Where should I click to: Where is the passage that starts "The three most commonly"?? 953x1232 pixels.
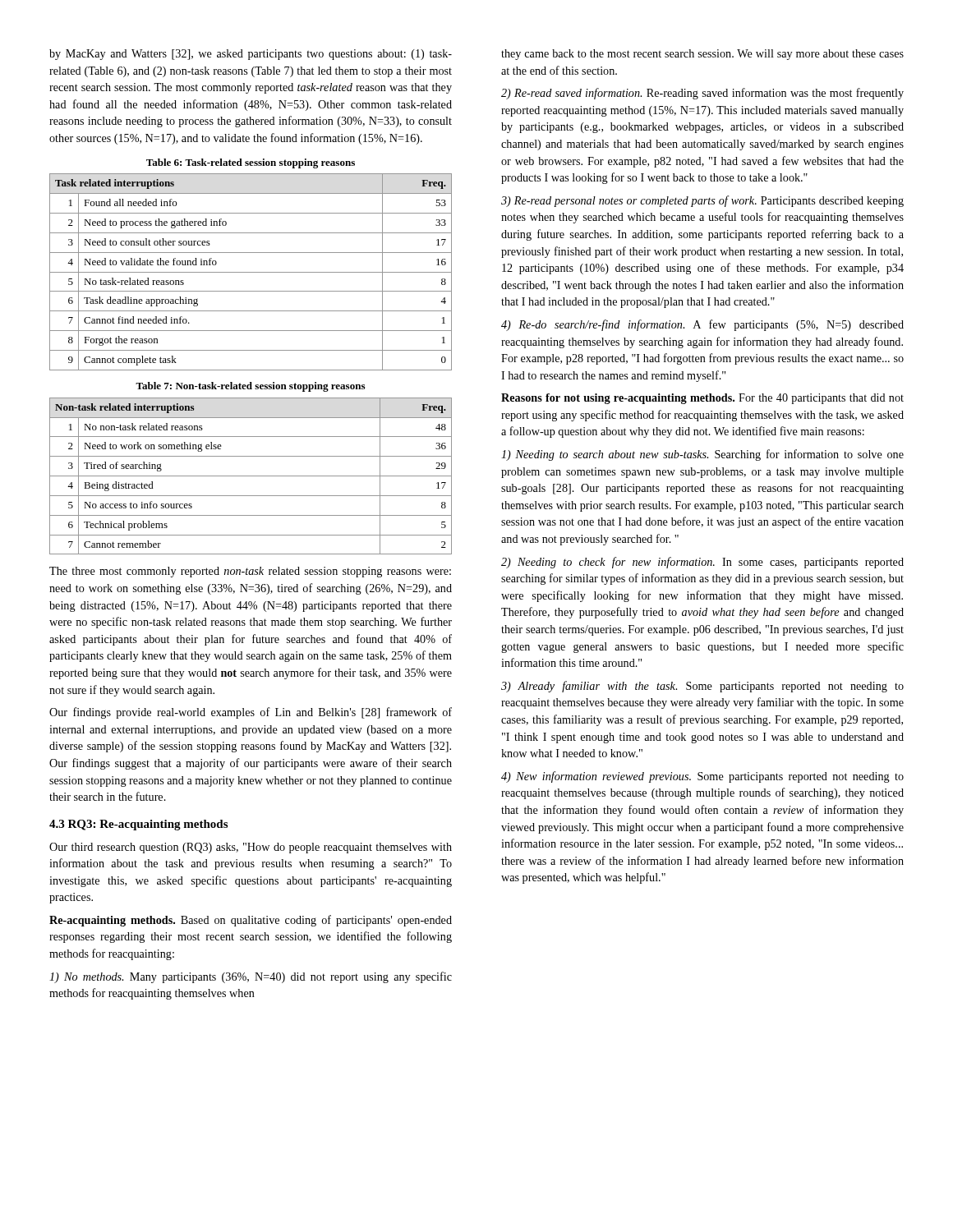(251, 684)
